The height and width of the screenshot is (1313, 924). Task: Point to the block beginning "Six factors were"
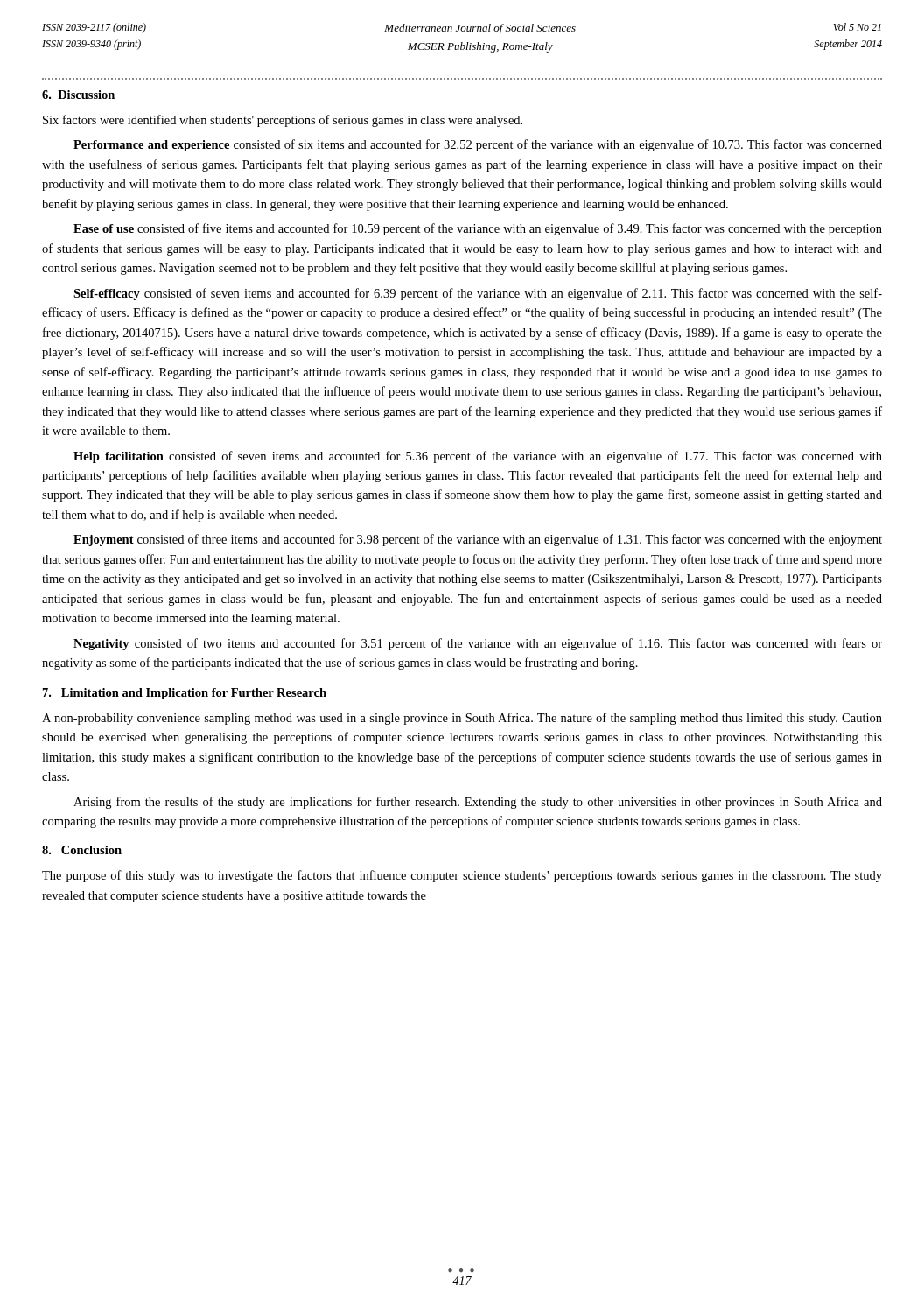click(462, 392)
